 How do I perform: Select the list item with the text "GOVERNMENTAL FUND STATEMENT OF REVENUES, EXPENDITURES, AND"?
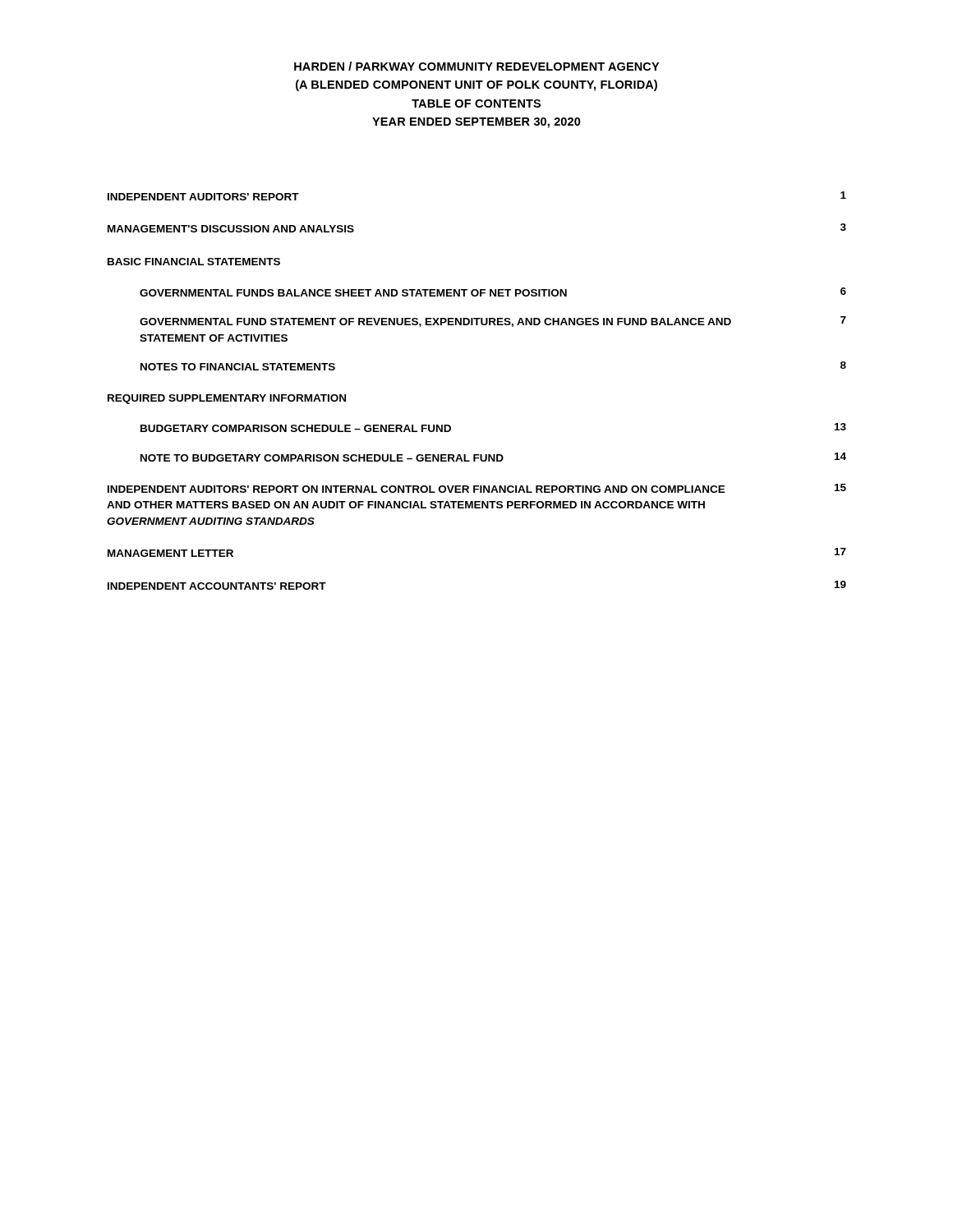tap(493, 330)
